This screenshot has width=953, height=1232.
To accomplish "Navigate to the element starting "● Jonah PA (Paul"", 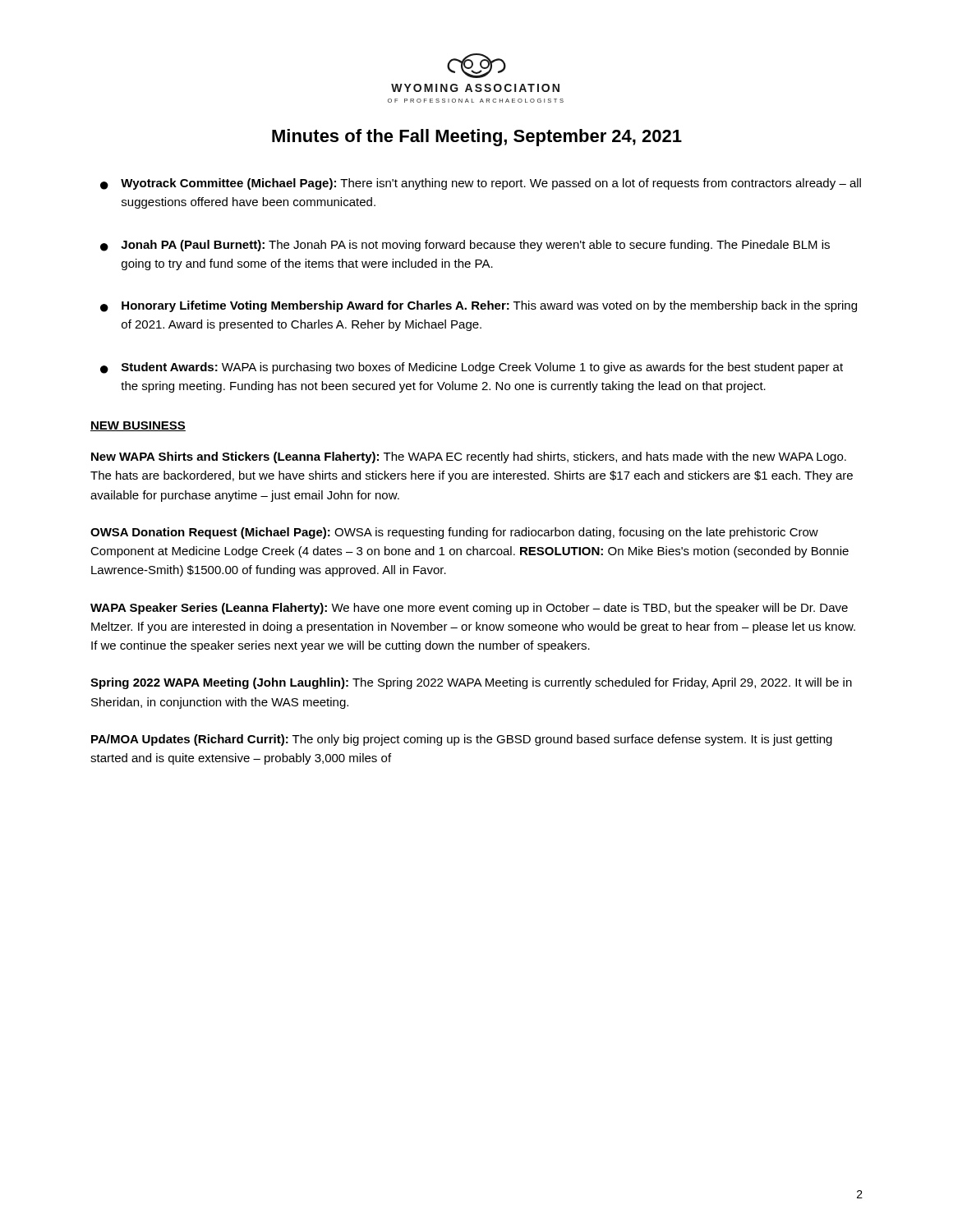I will pos(481,254).
